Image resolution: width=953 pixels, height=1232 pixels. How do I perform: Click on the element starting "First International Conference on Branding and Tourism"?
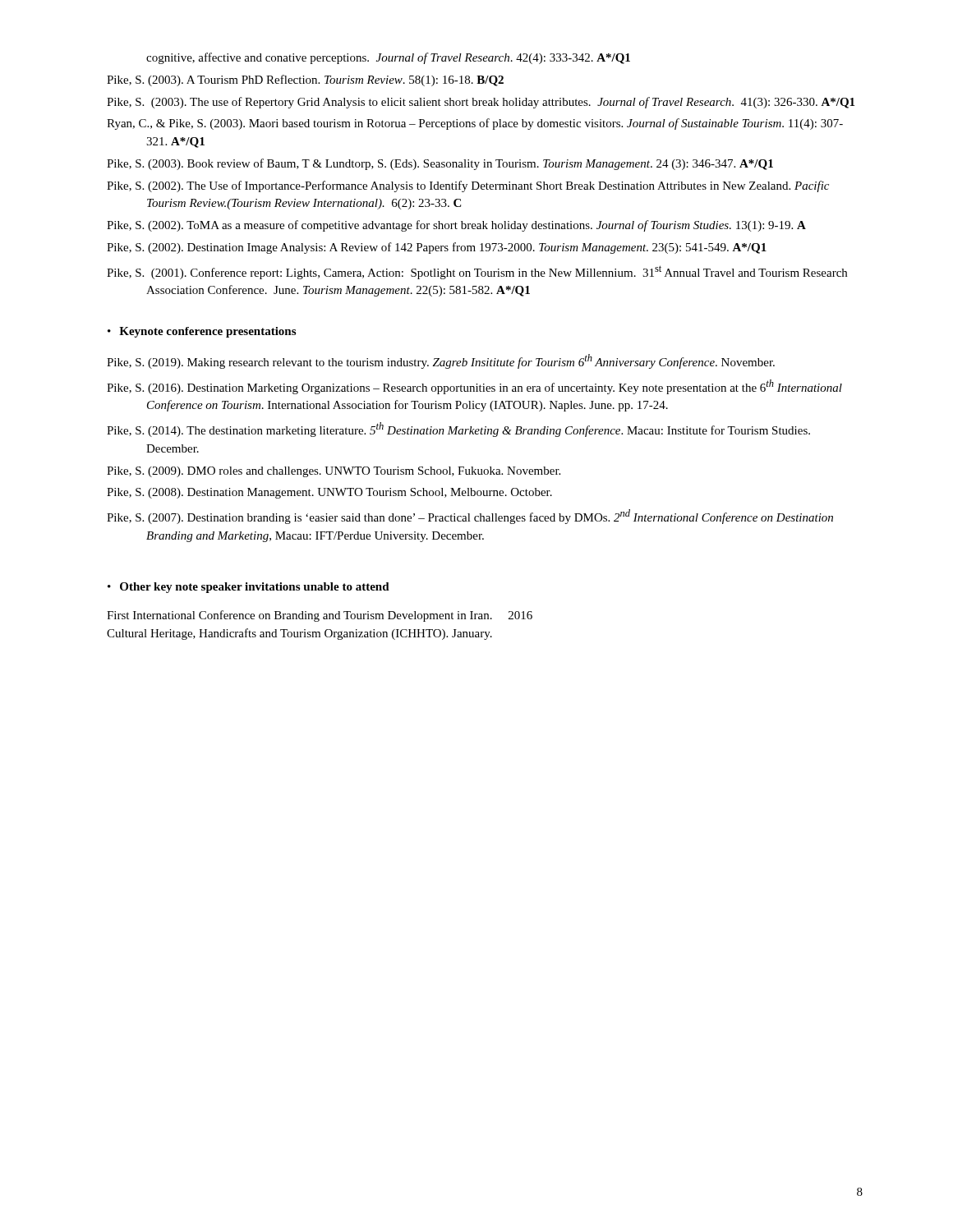coord(320,624)
